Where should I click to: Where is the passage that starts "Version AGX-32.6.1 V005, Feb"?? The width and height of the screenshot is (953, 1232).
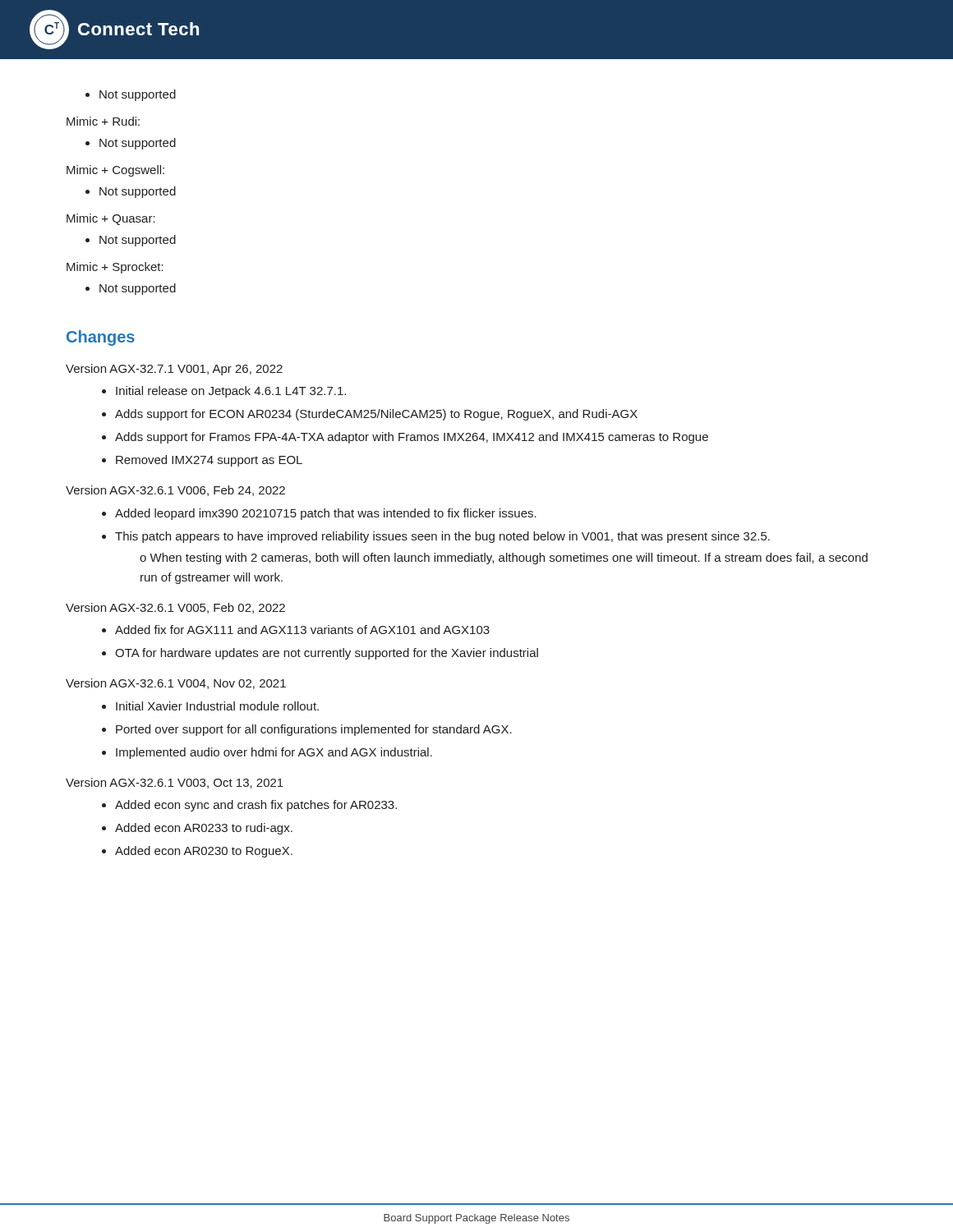click(176, 607)
